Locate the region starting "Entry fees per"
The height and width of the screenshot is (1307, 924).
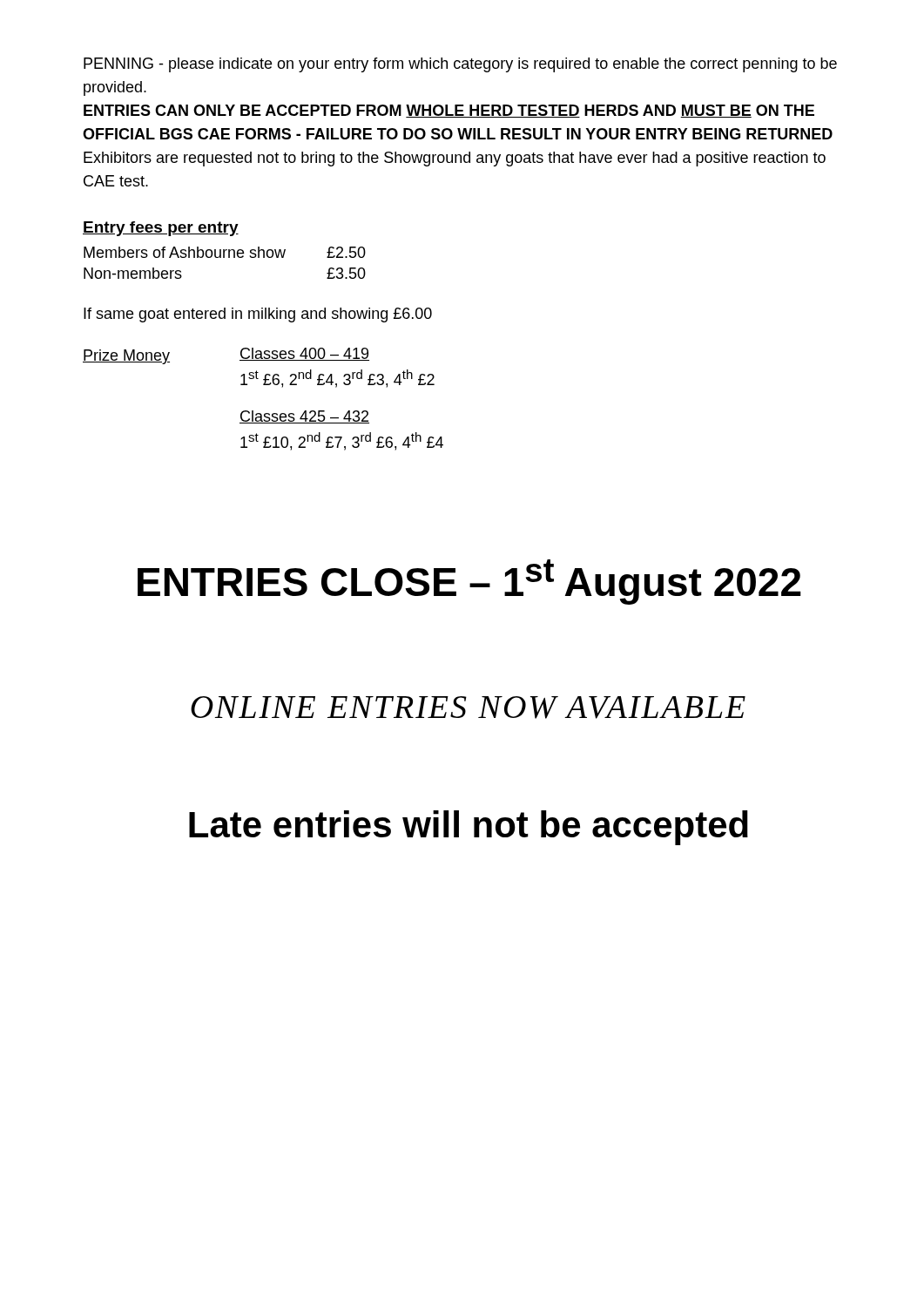pos(161,229)
